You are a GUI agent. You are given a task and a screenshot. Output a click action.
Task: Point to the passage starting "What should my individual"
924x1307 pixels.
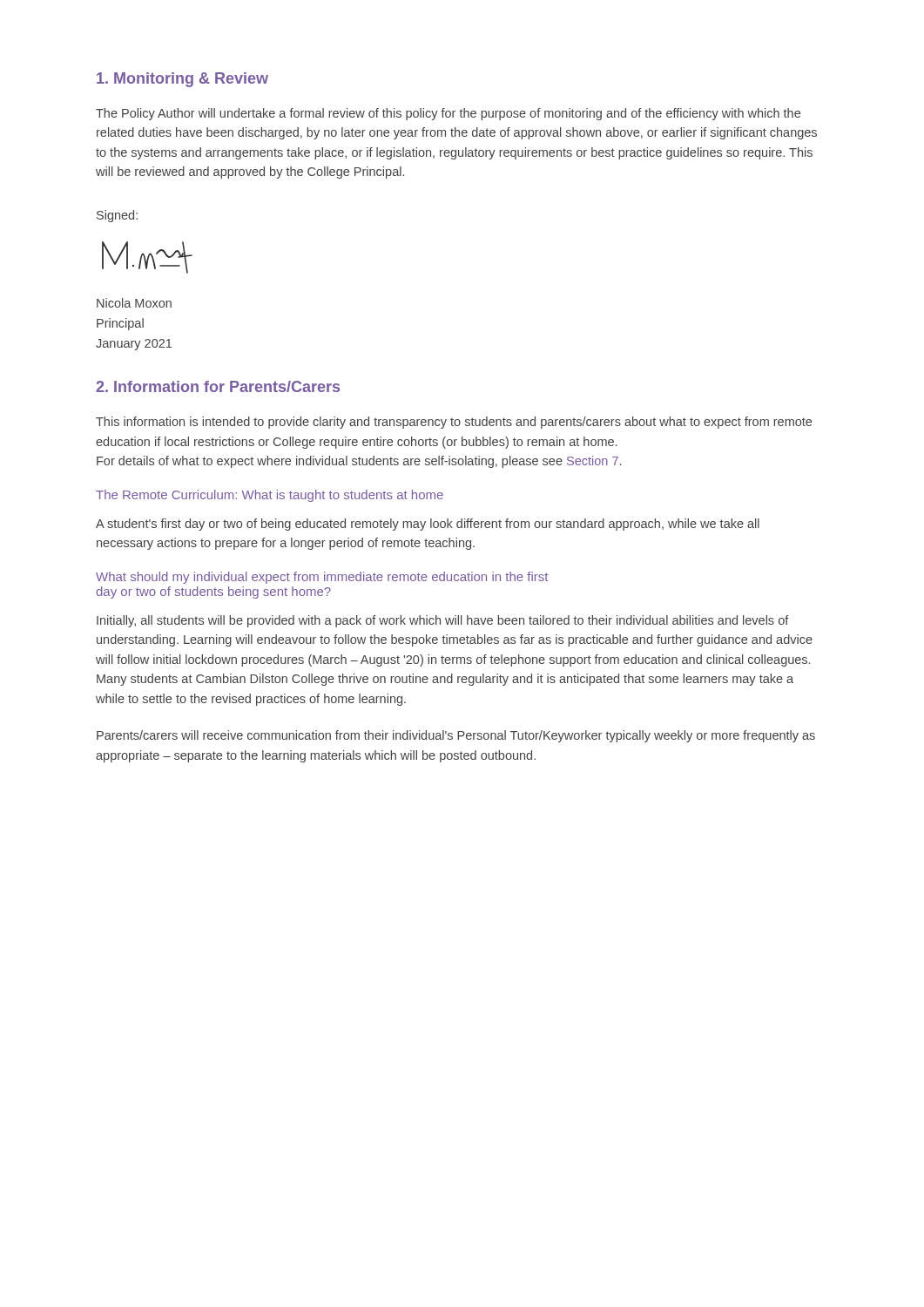[322, 584]
